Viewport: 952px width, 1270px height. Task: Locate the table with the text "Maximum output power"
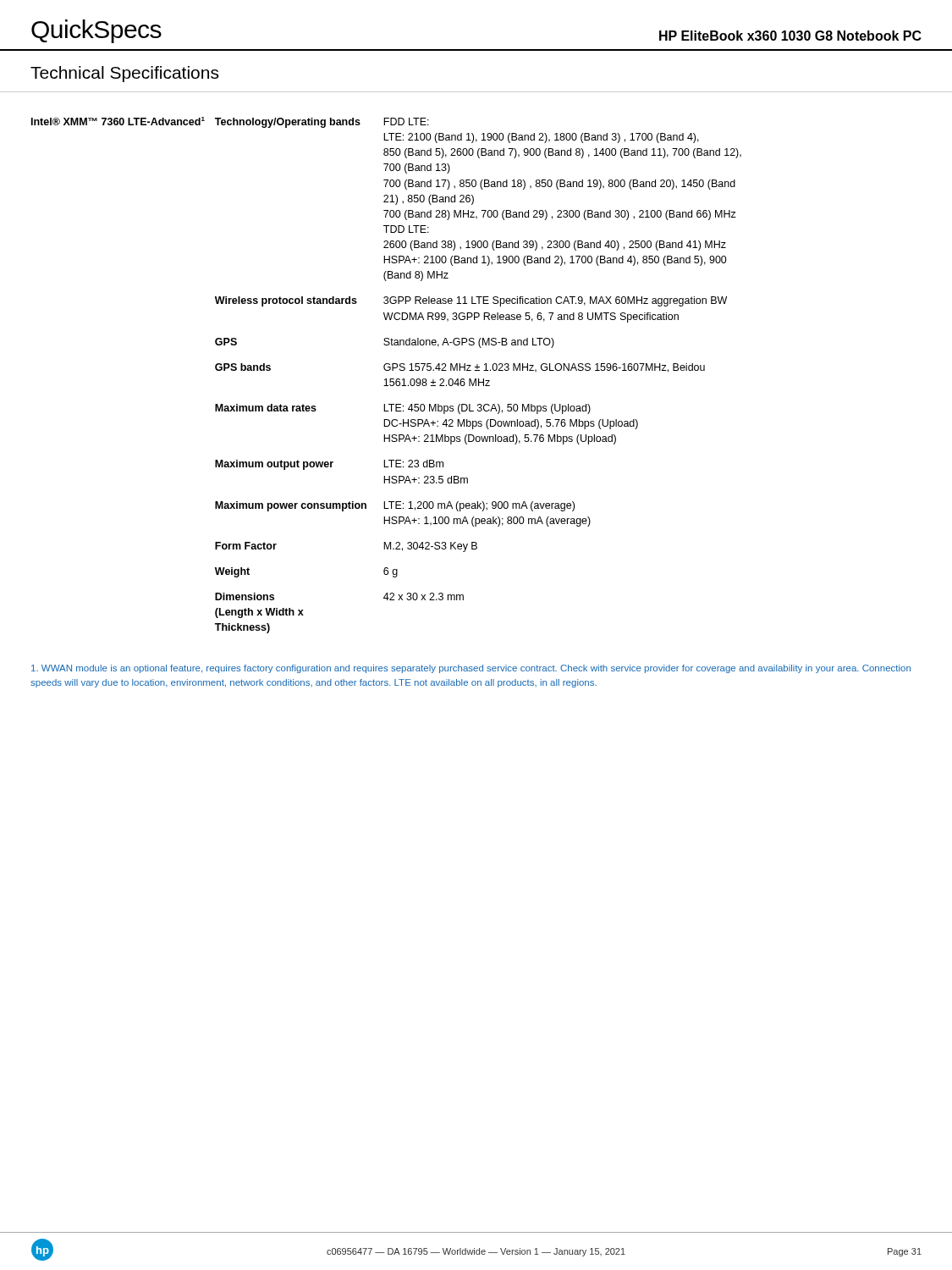(x=476, y=373)
